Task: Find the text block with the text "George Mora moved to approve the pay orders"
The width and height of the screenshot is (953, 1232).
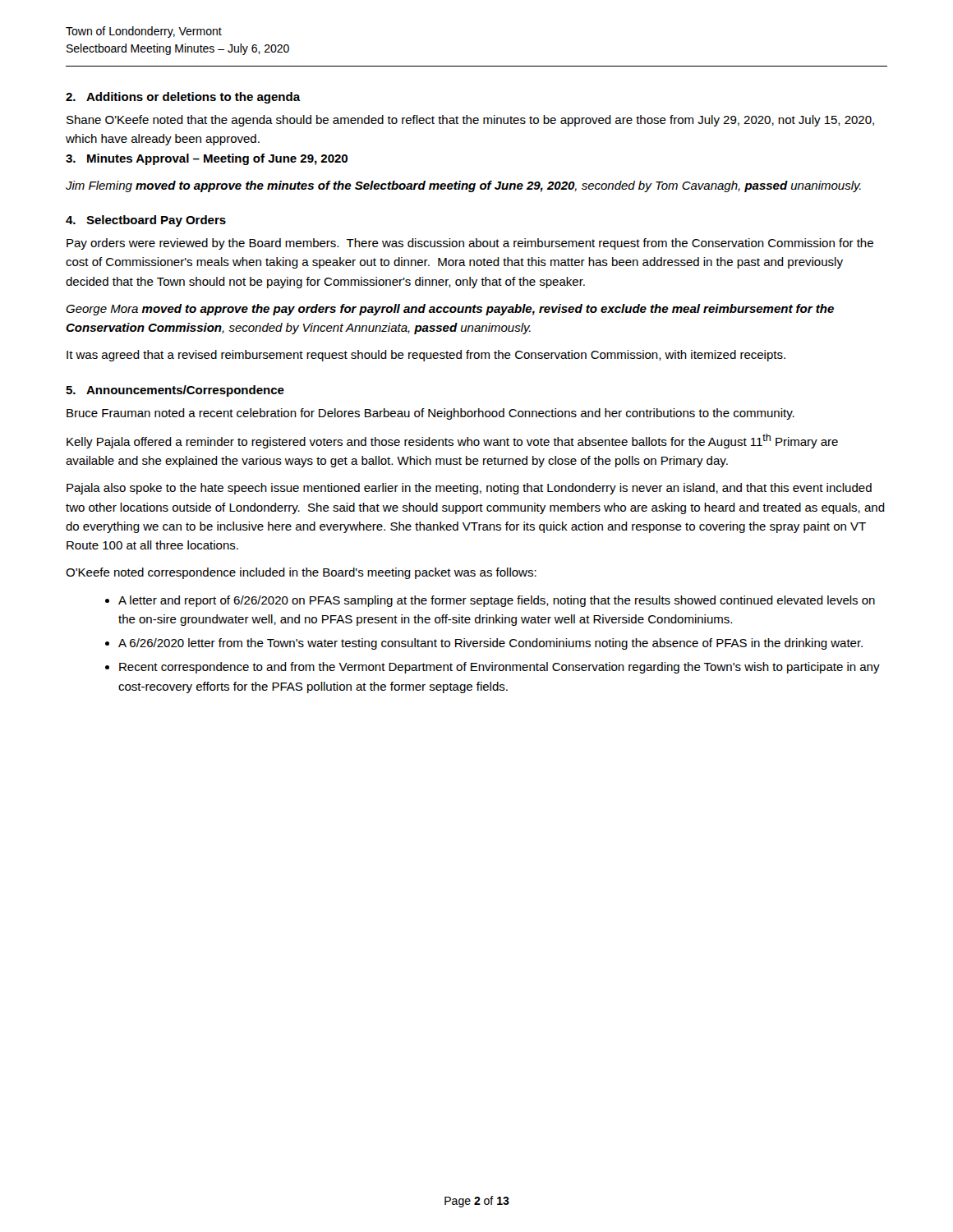Action: coord(450,318)
